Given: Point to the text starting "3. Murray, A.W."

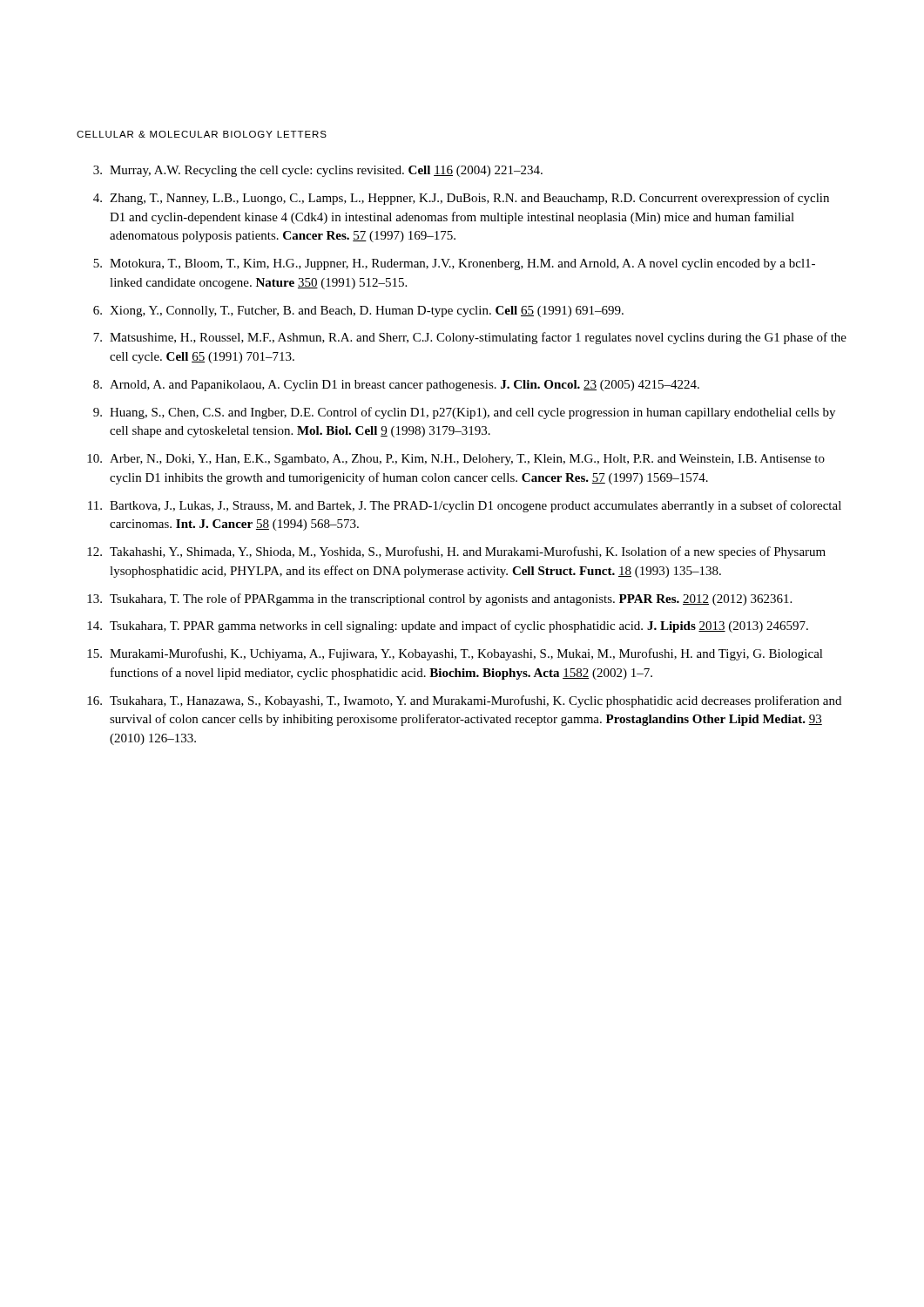Looking at the screenshot, I should pos(462,171).
